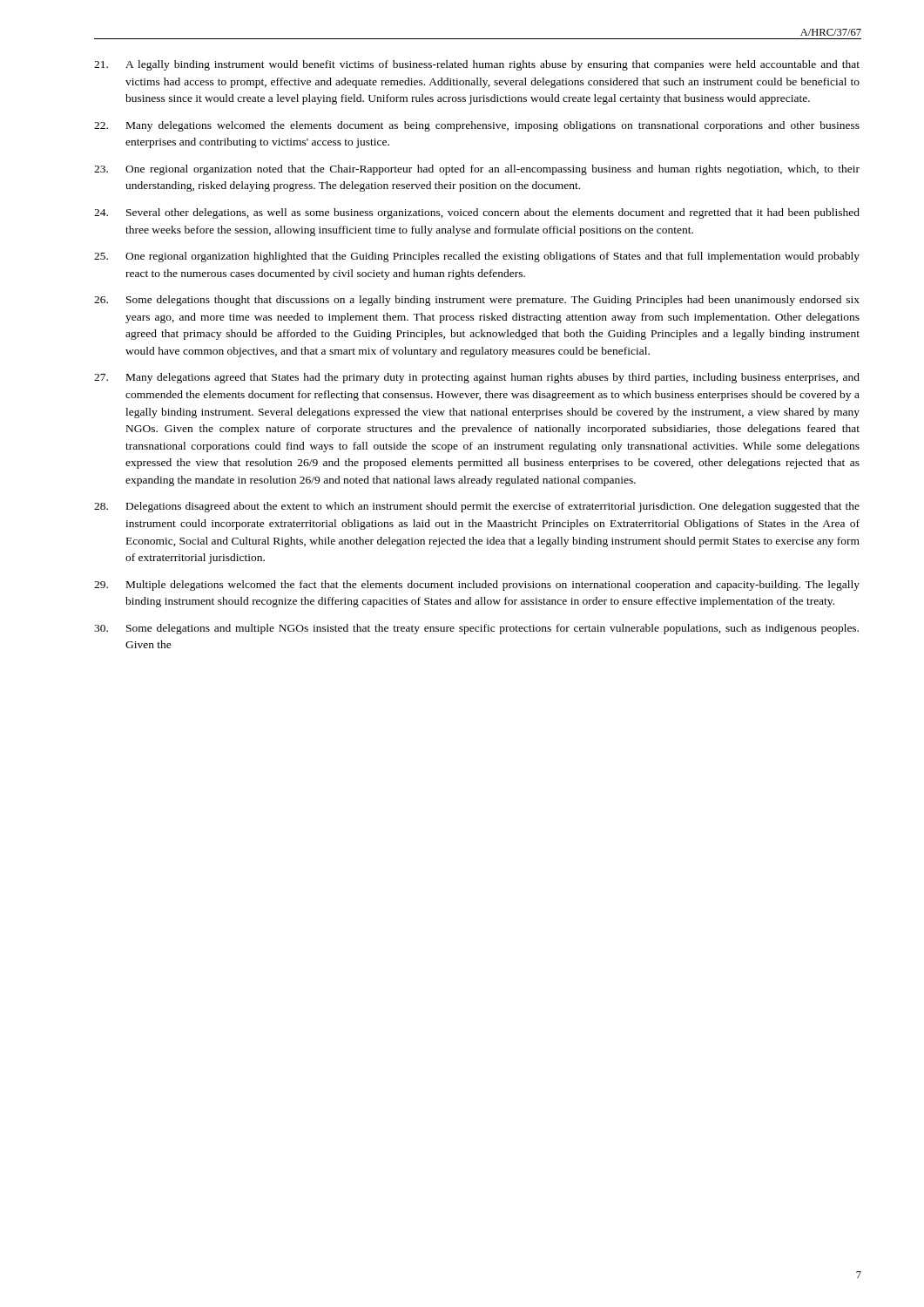The height and width of the screenshot is (1307, 924).
Task: Click on the text block starting "One regional organization highlighted that the"
Action: point(477,265)
